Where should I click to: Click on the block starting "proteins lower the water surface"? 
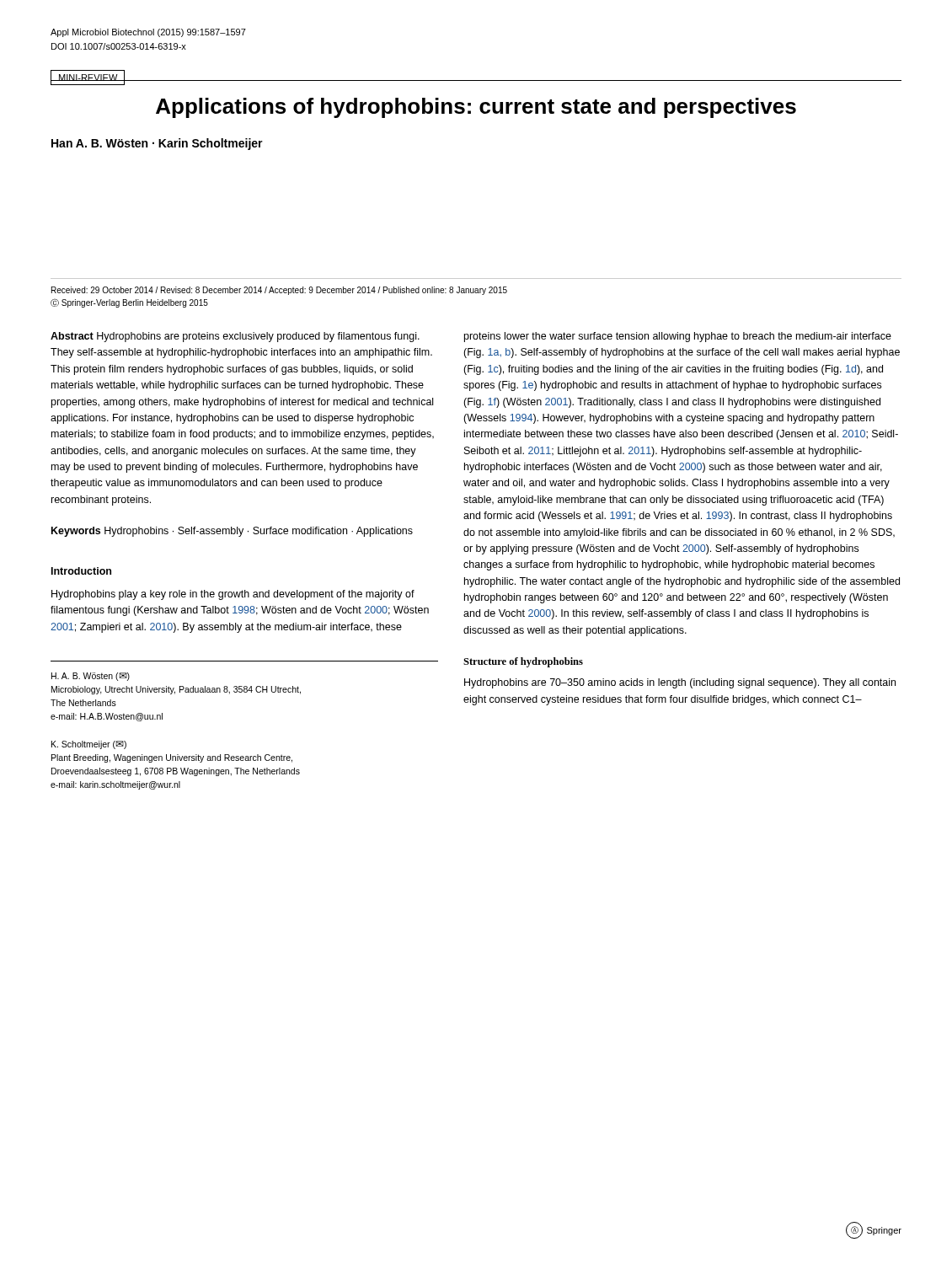pyautogui.click(x=682, y=483)
